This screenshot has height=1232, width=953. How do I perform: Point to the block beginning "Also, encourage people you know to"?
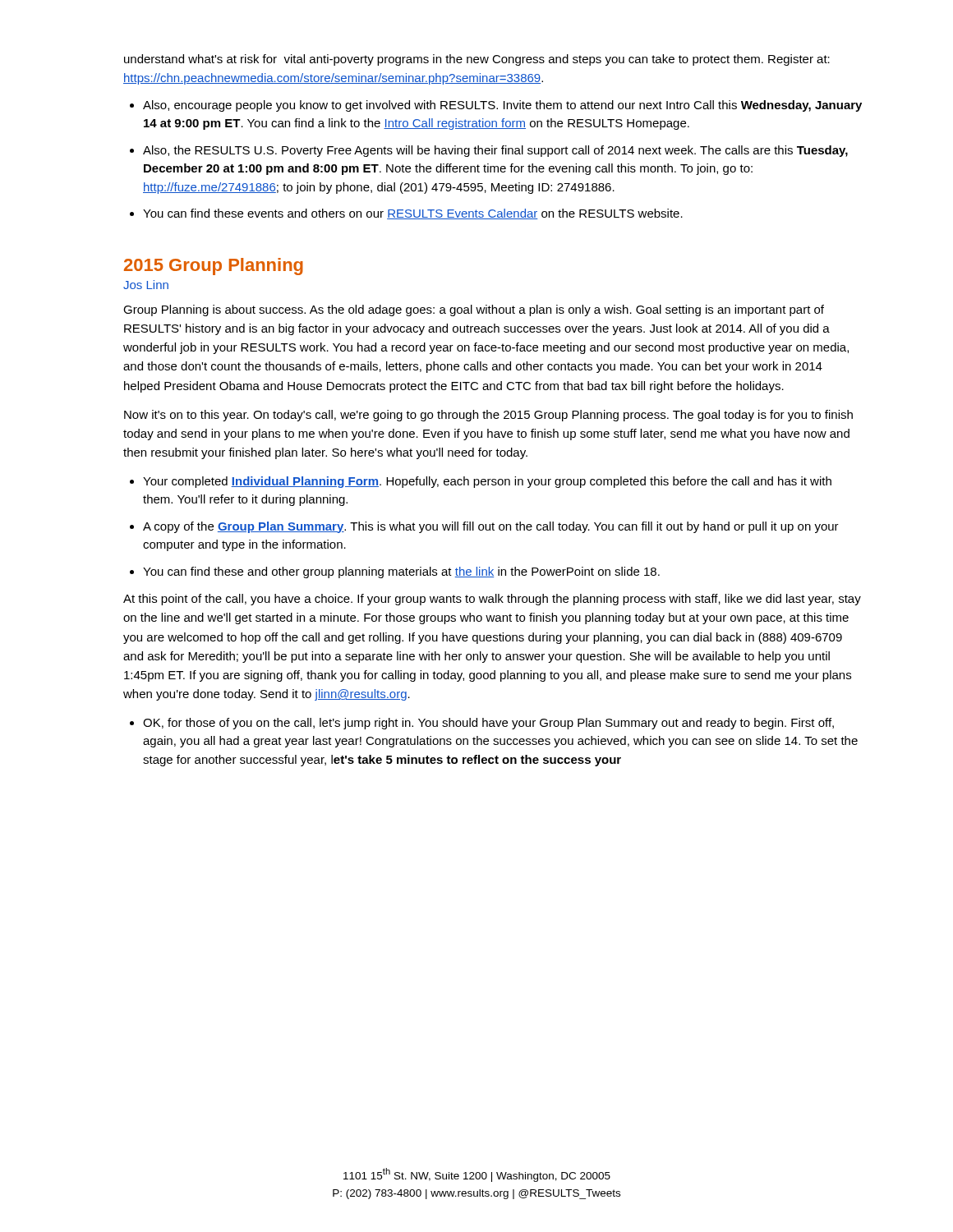coord(503,114)
